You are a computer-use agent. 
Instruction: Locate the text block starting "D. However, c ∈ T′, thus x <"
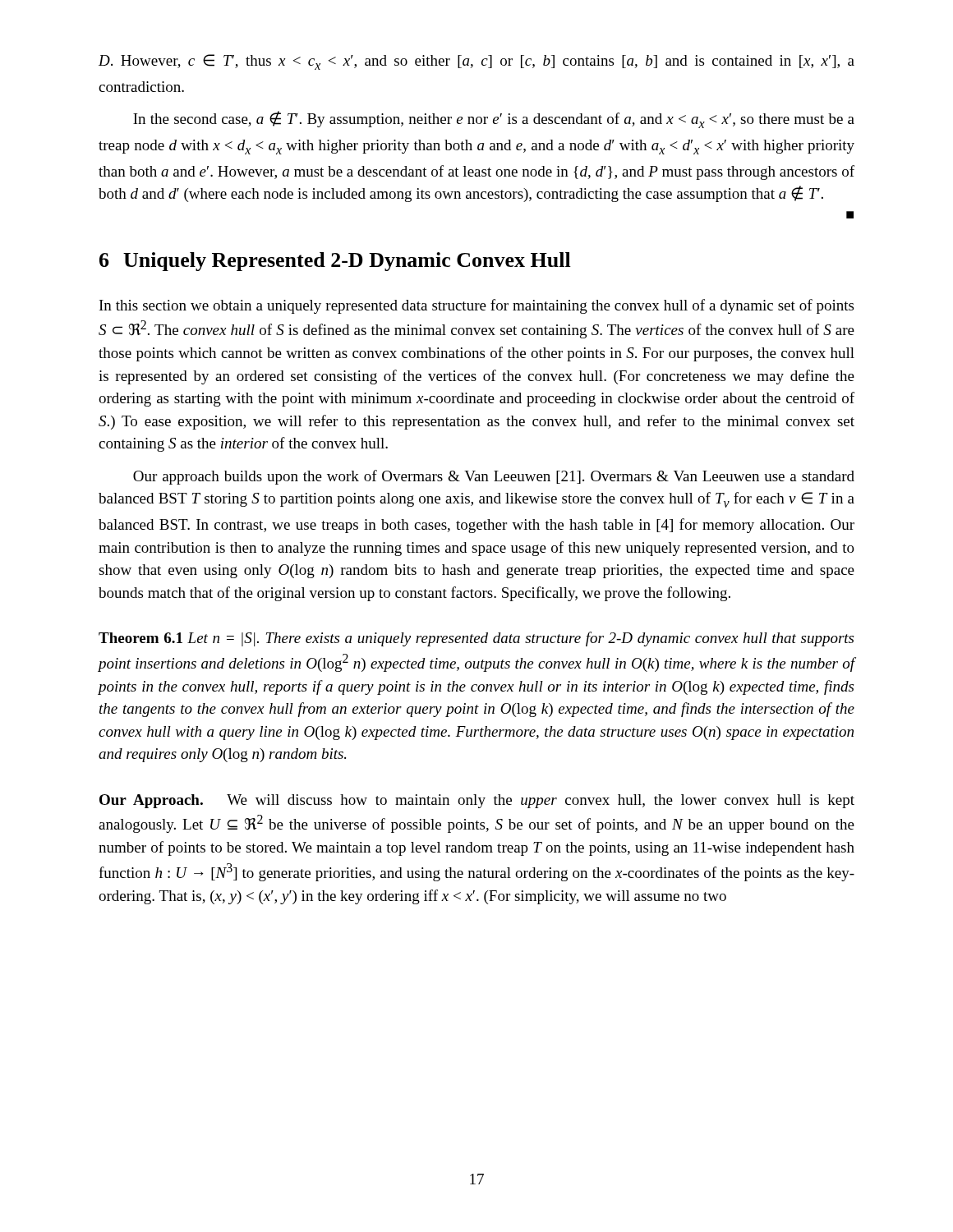click(476, 74)
